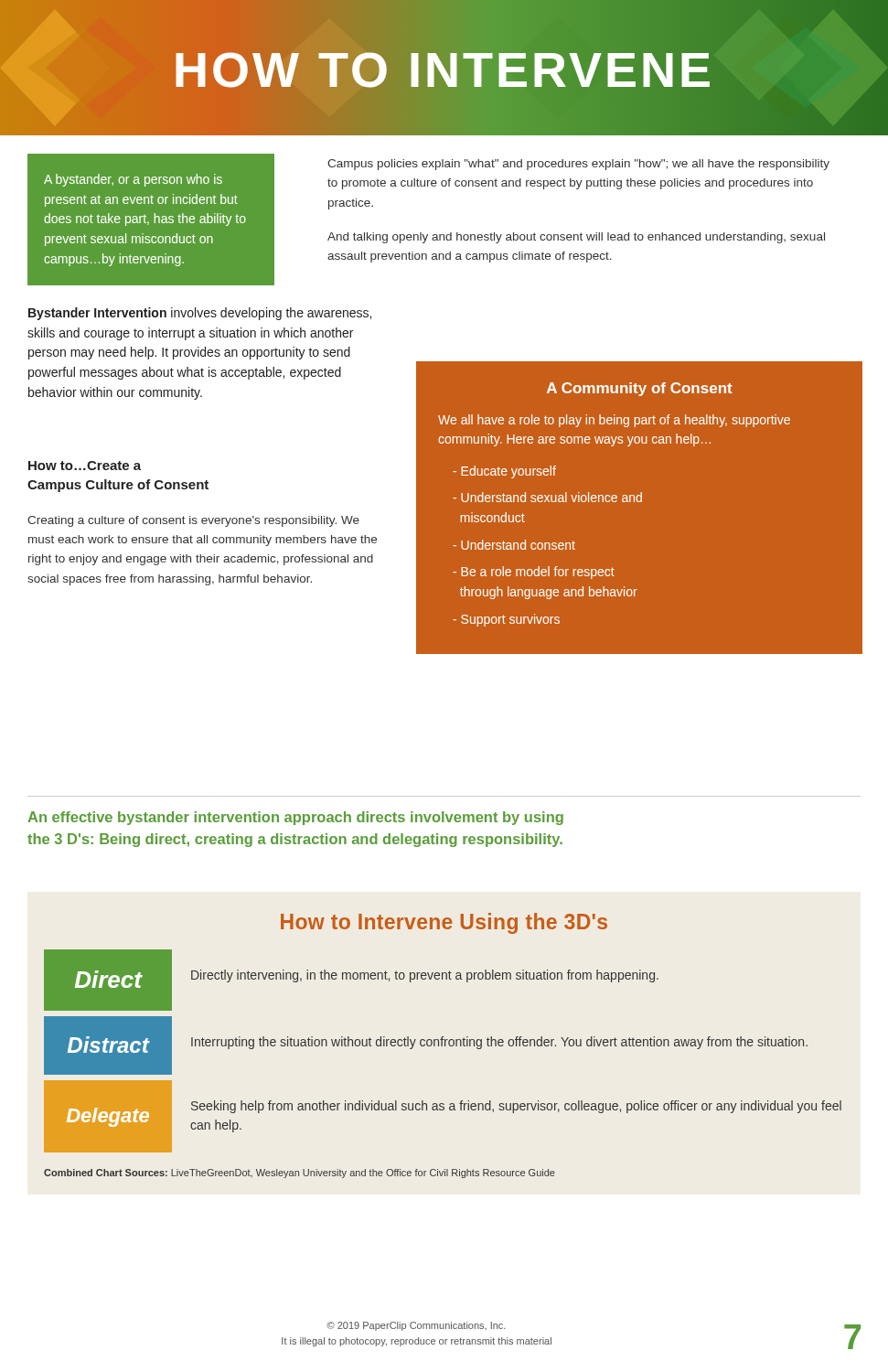Locate the text starting "A bystander, or a person who"
This screenshot has width=888, height=1372.
151,220
